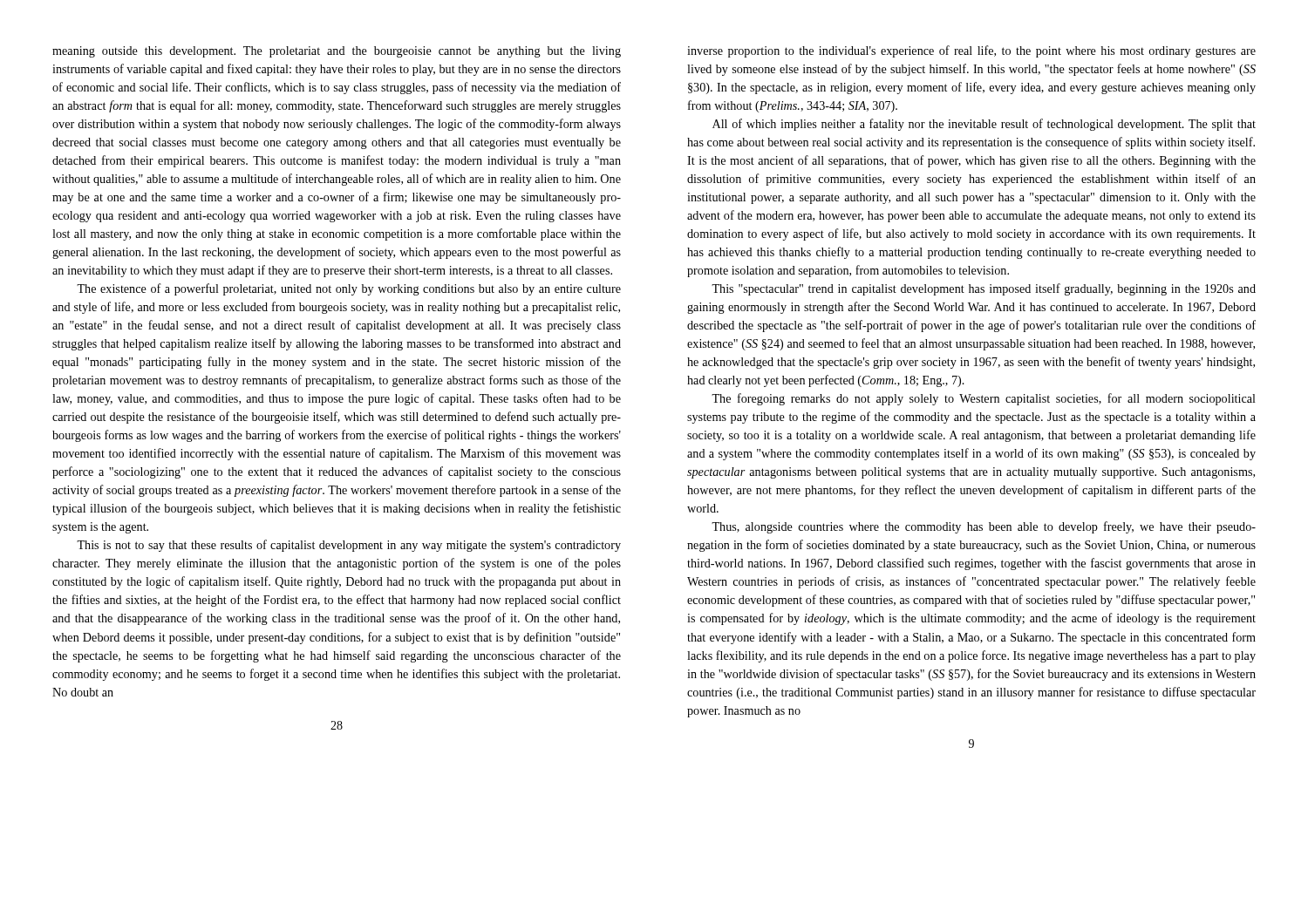This screenshot has height=924, width=1308.
Task: Locate the block of text that opens with "The foregoing remarks do not apply solely to"
Action: 971,454
